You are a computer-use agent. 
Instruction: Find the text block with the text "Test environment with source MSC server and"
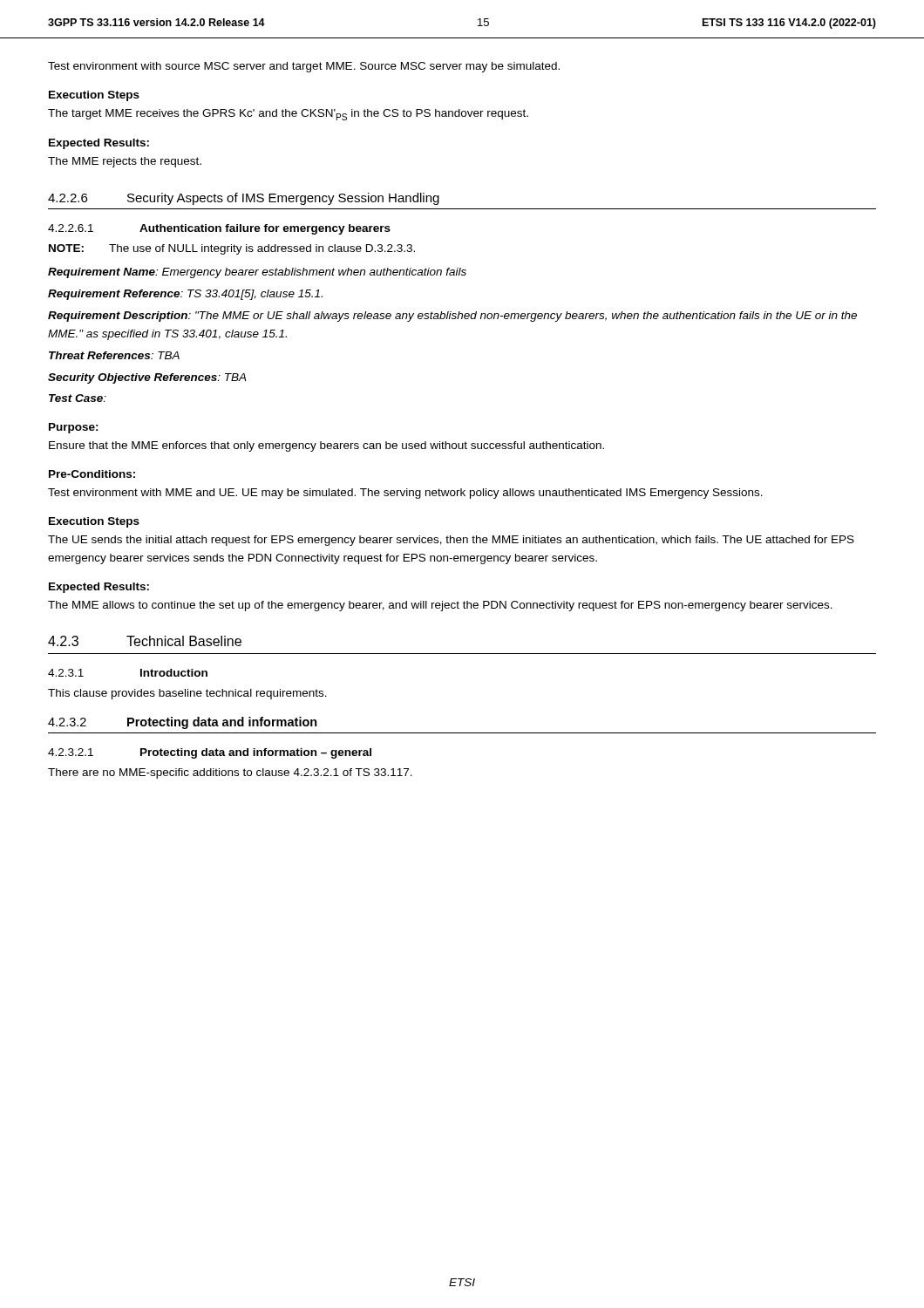[304, 66]
